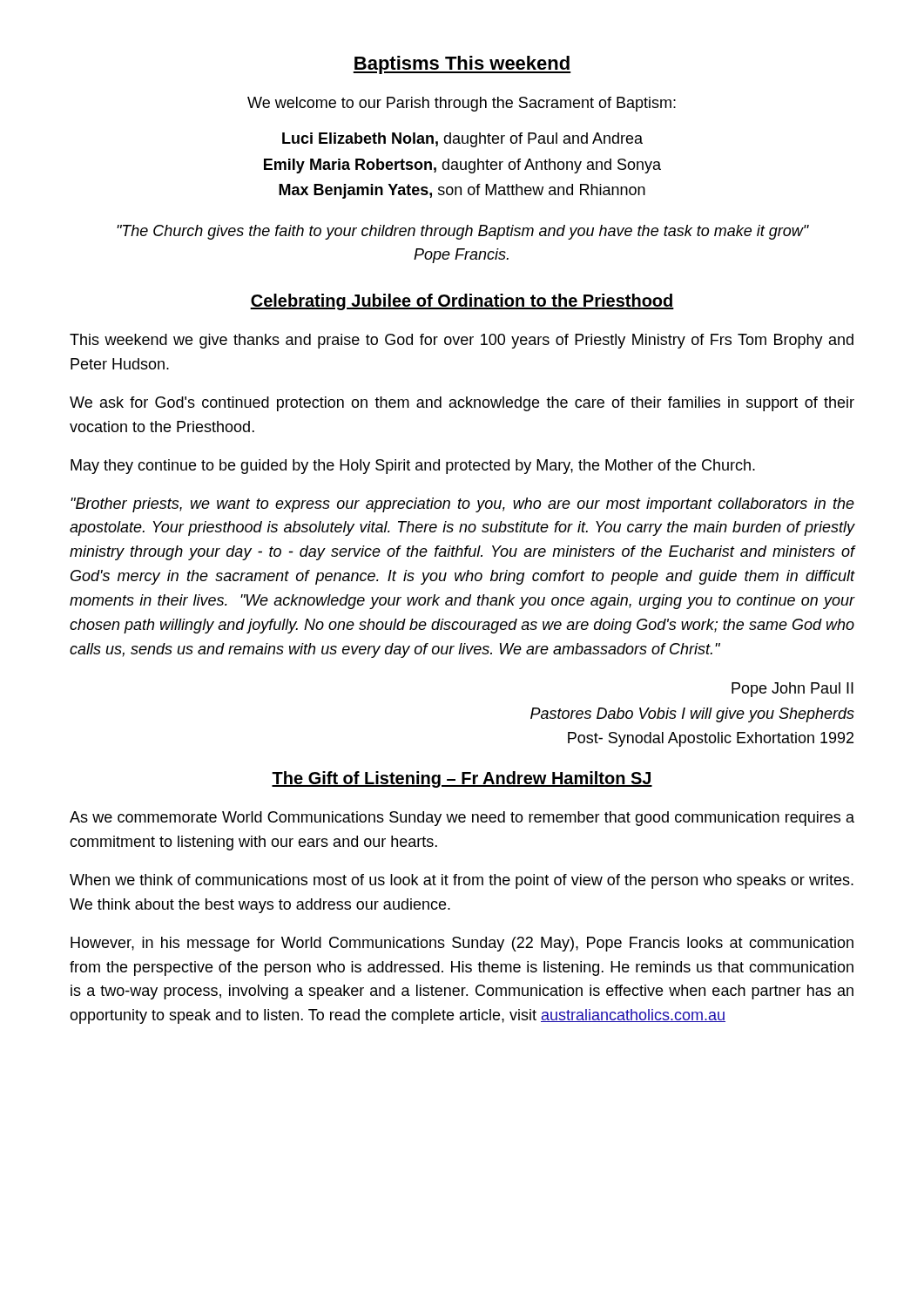Locate the text block that says "We welcome to our Parish through the"
This screenshot has height=1307, width=924.
(x=462, y=103)
